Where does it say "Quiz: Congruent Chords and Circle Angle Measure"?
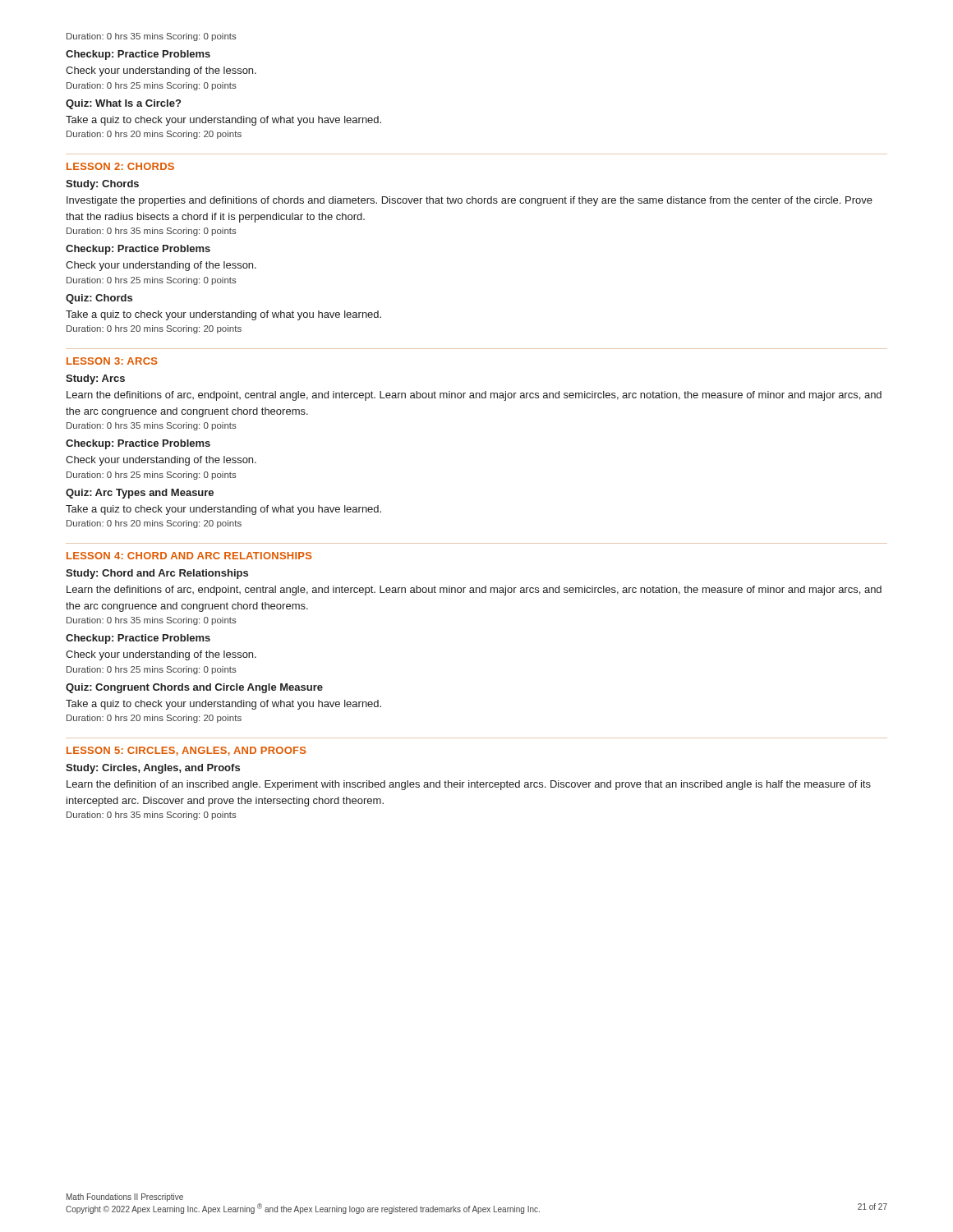This screenshot has width=953, height=1232. (x=194, y=687)
